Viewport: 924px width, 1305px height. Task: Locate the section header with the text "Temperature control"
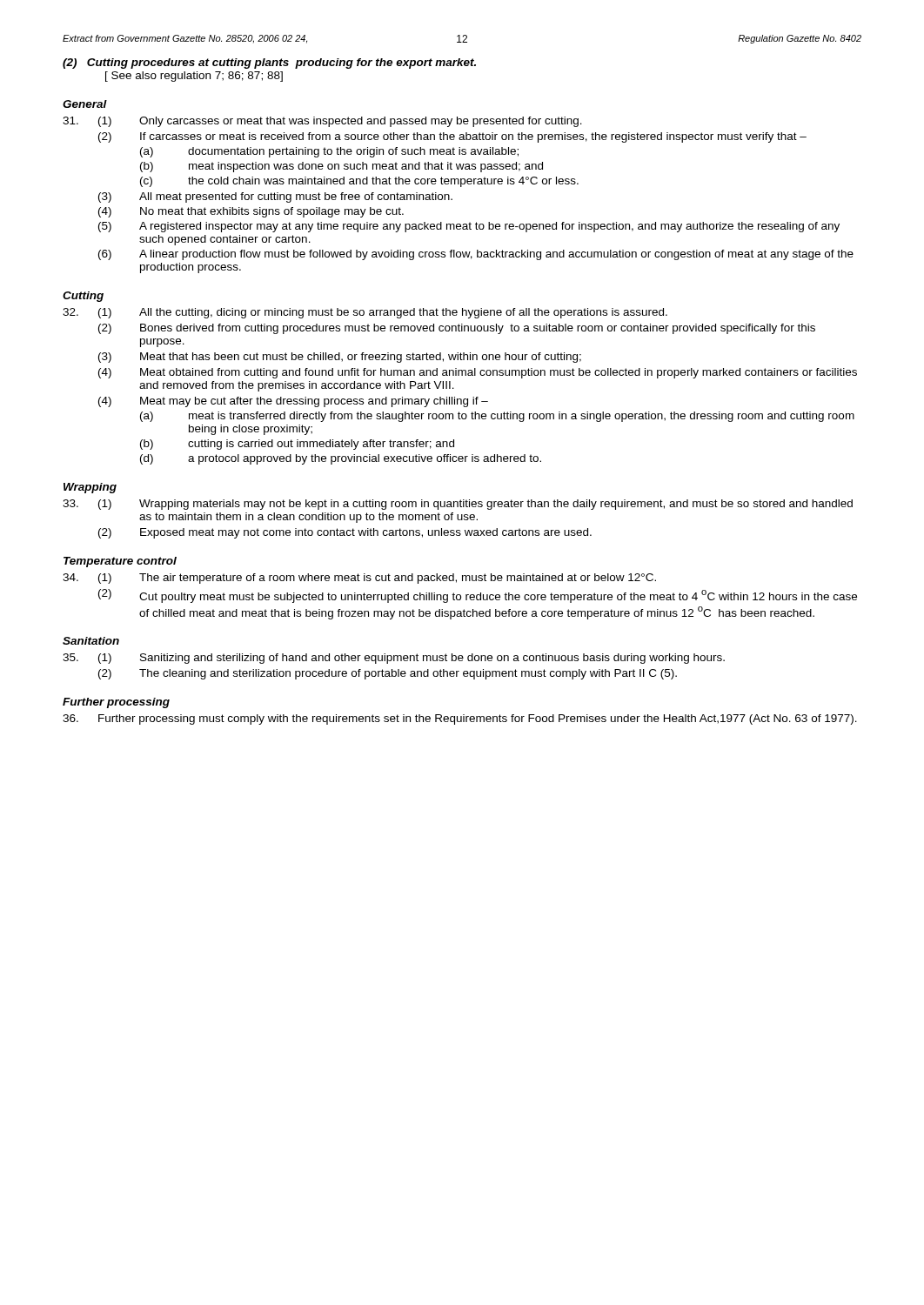120,561
